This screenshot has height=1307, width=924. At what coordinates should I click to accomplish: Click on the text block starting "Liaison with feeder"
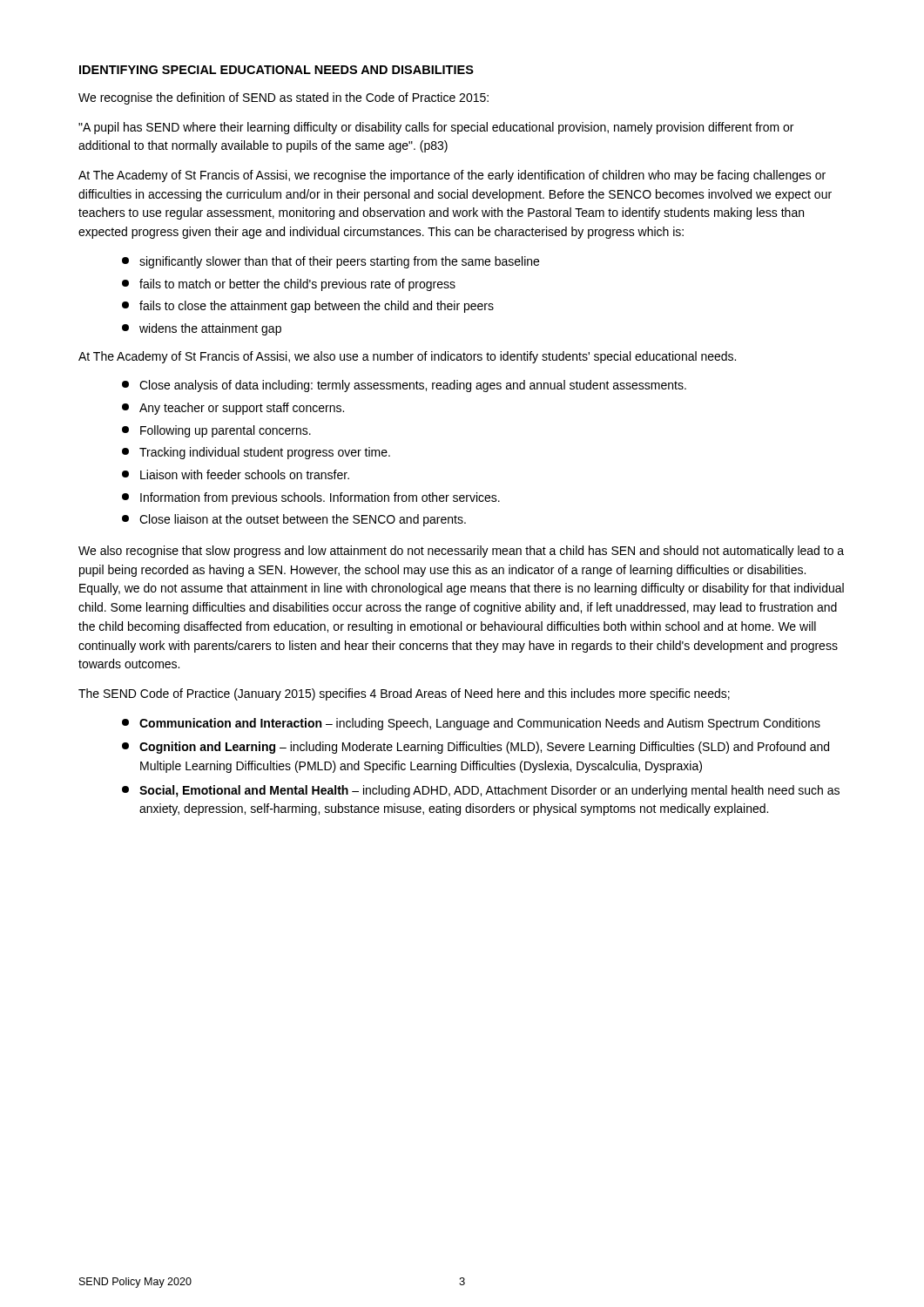click(236, 476)
